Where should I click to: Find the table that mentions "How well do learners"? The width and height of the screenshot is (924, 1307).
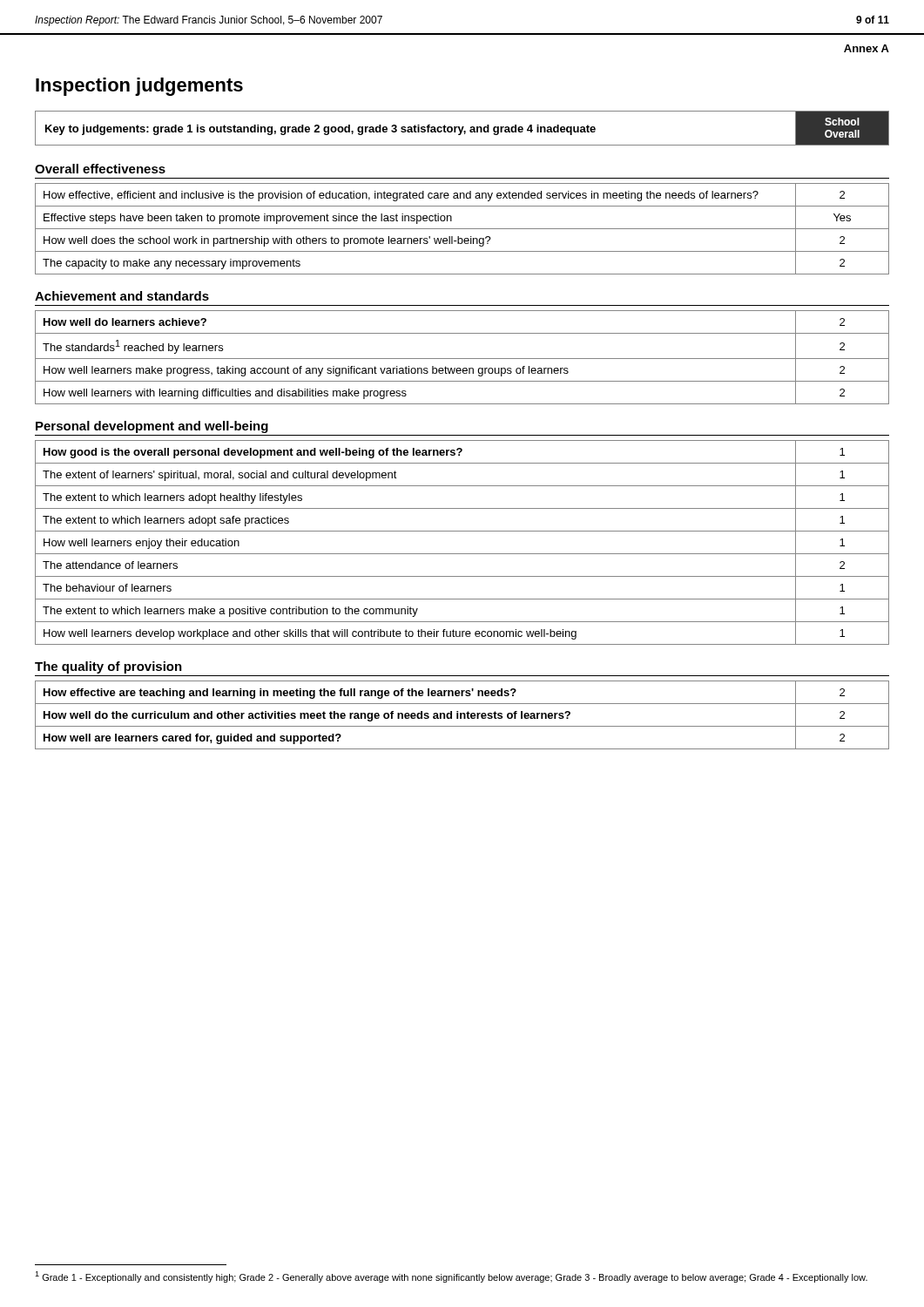(x=462, y=357)
